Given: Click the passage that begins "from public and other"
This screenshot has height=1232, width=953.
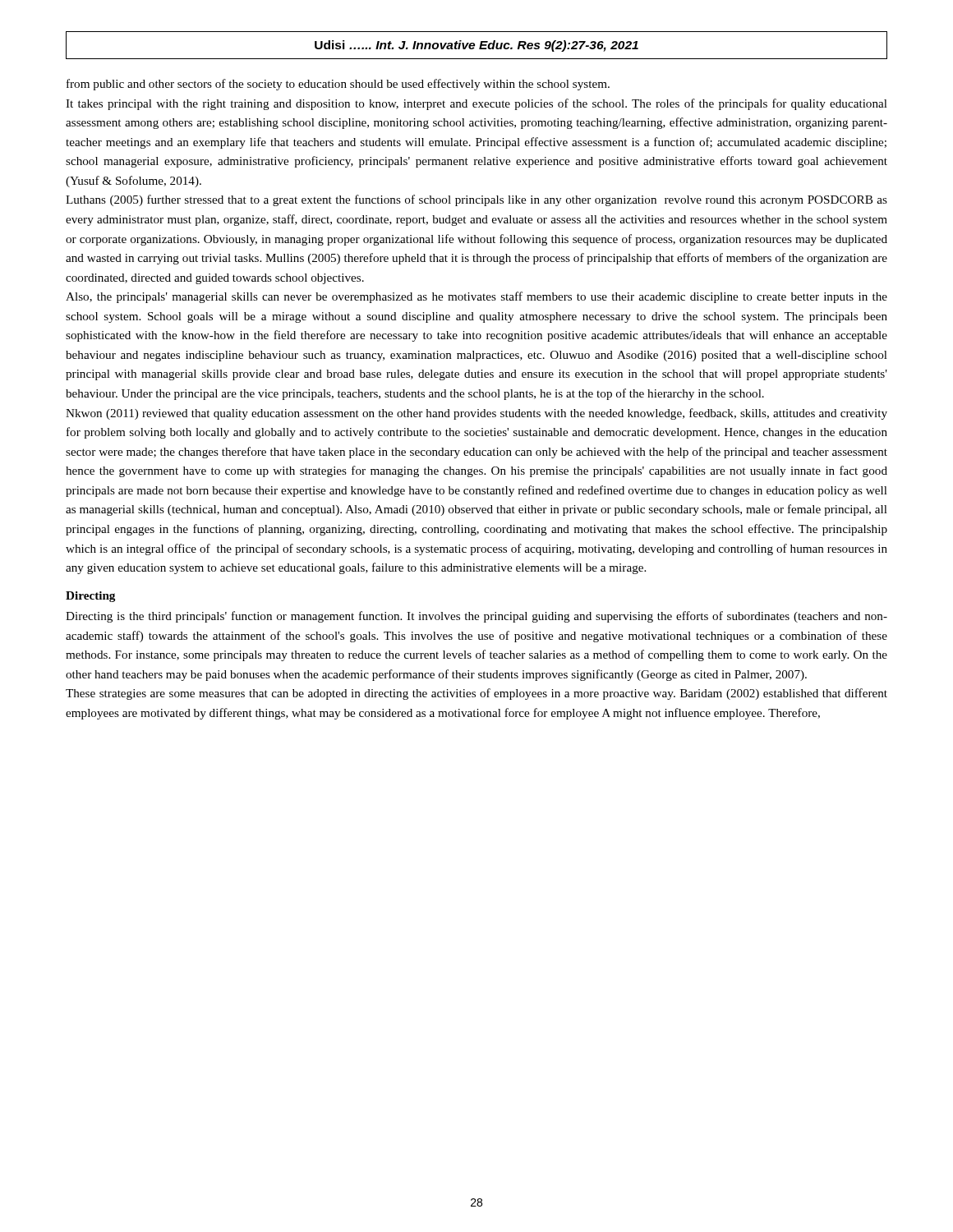Looking at the screenshot, I should pos(476,84).
